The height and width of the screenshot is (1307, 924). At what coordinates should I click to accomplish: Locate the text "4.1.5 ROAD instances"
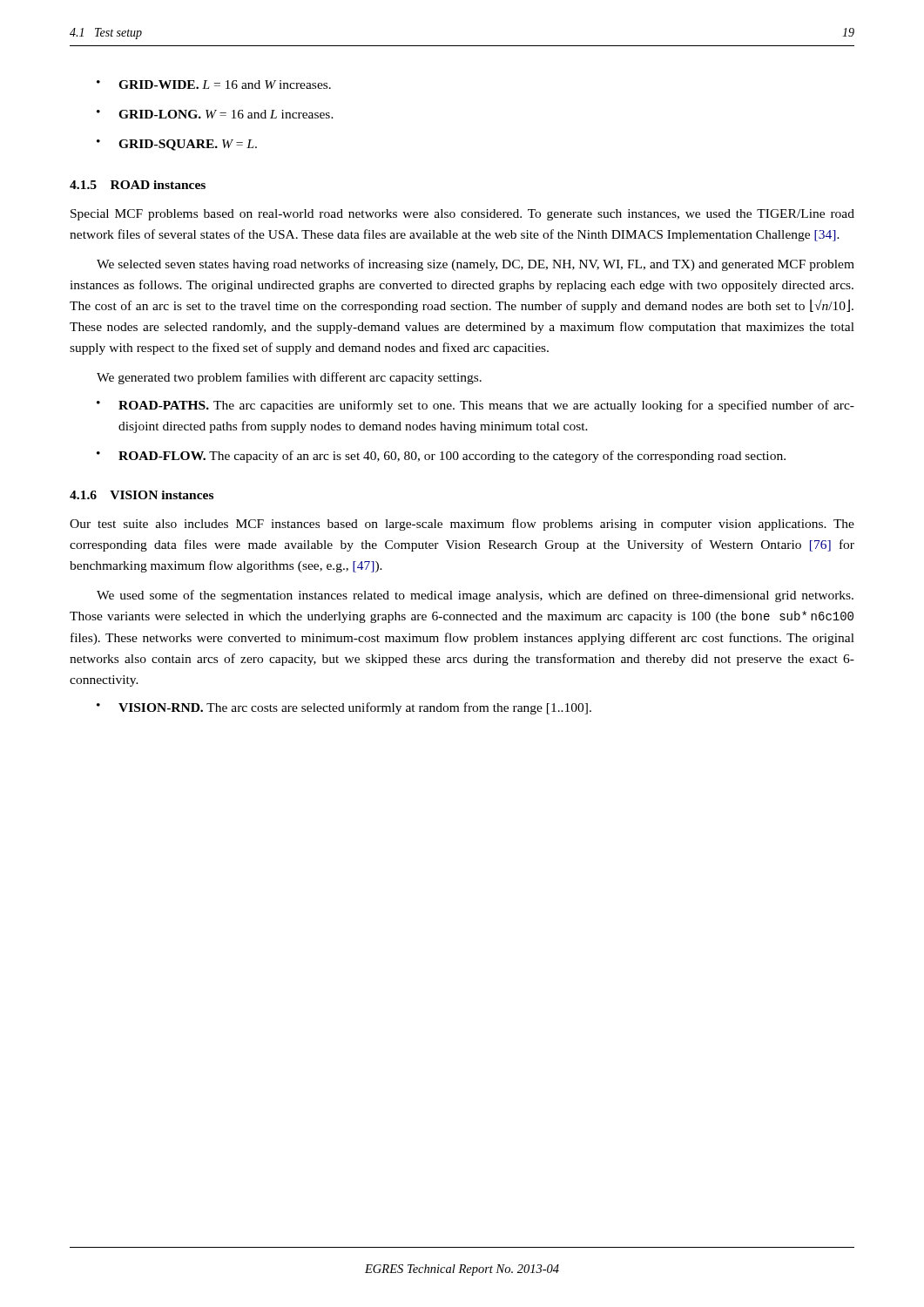138,184
